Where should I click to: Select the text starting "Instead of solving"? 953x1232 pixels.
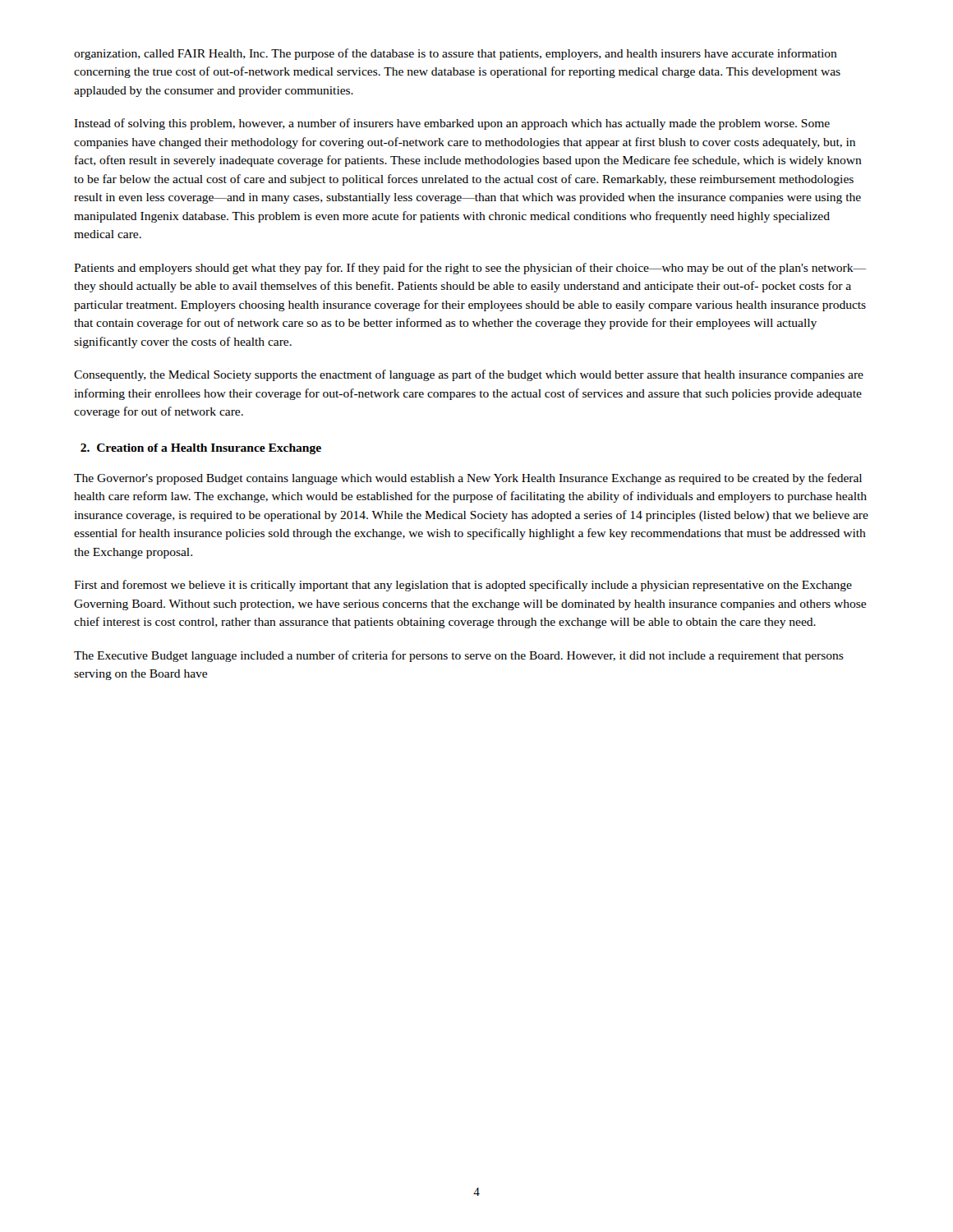468,179
